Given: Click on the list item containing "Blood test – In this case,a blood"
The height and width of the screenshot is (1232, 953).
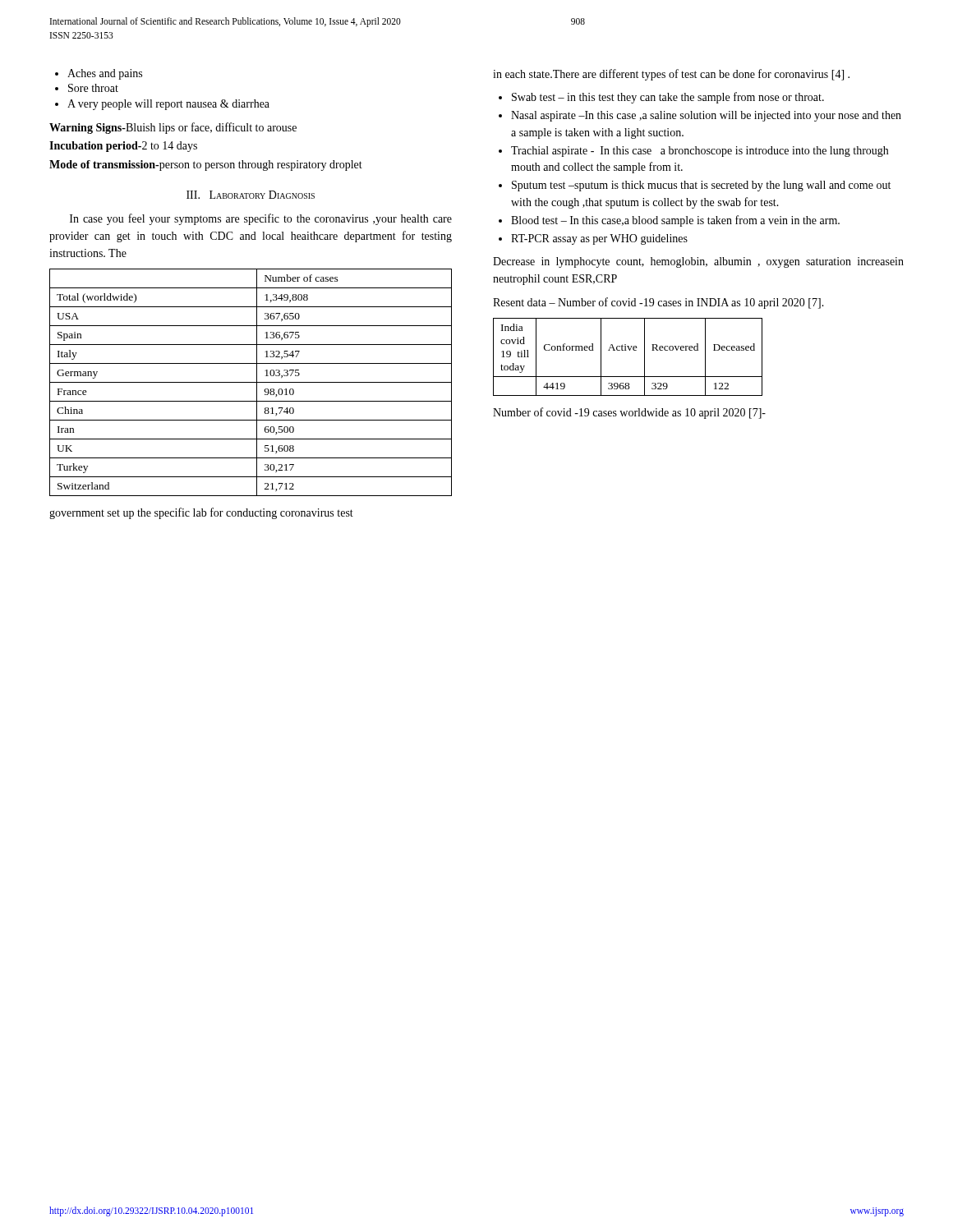Looking at the screenshot, I should pyautogui.click(x=698, y=221).
